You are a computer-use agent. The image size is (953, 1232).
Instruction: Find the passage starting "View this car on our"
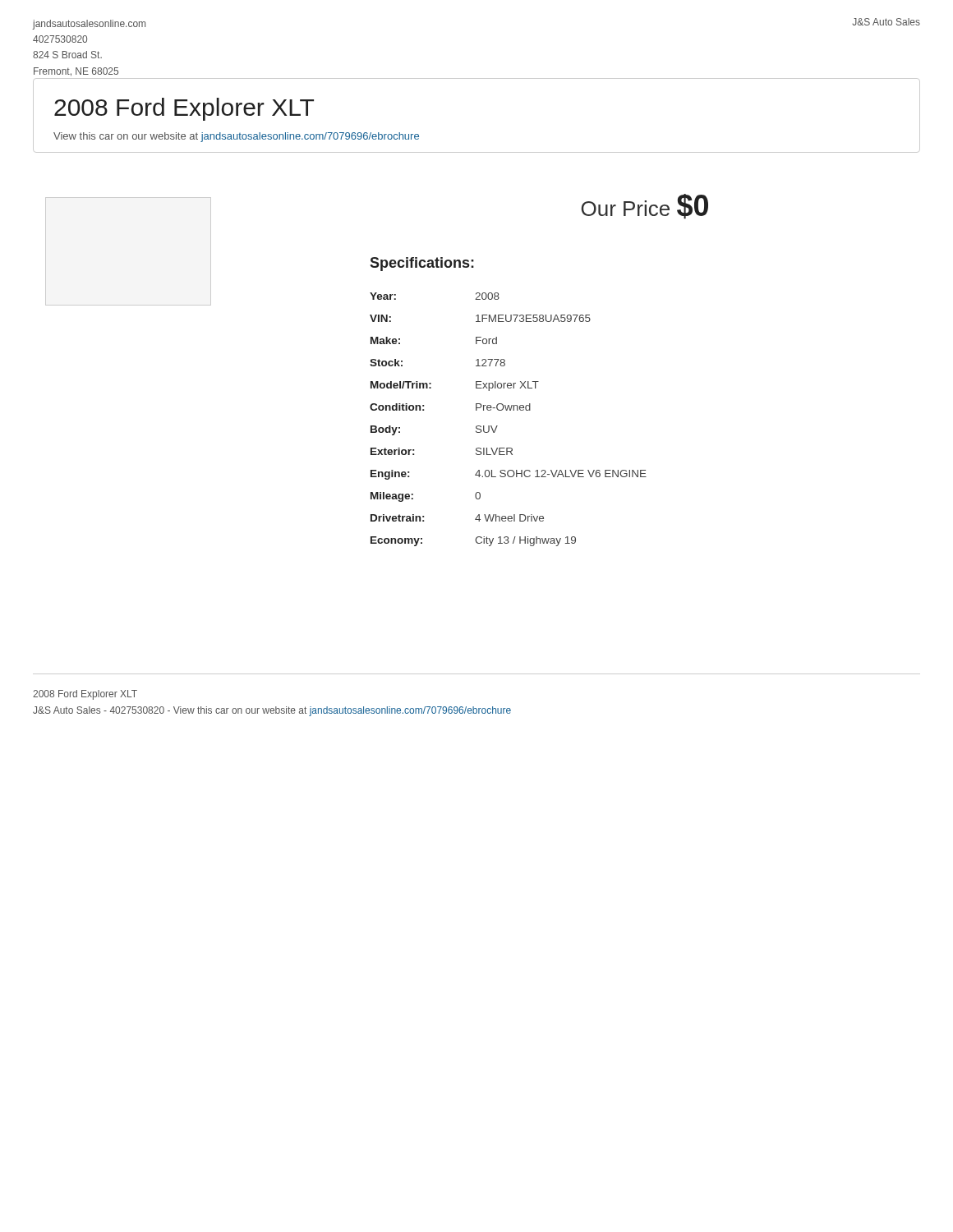tap(236, 136)
